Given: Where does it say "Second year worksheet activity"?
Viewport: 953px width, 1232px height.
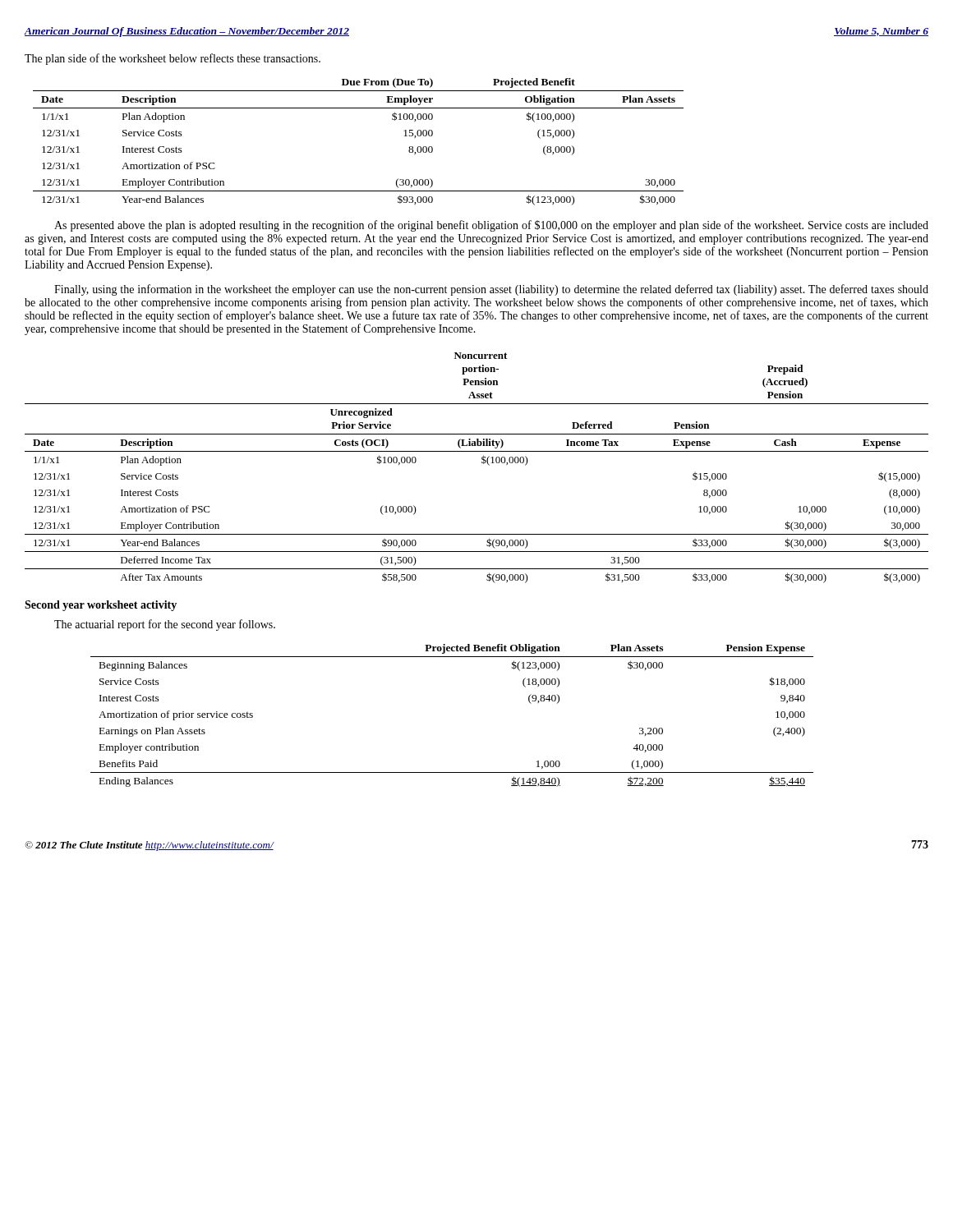Looking at the screenshot, I should click(101, 605).
